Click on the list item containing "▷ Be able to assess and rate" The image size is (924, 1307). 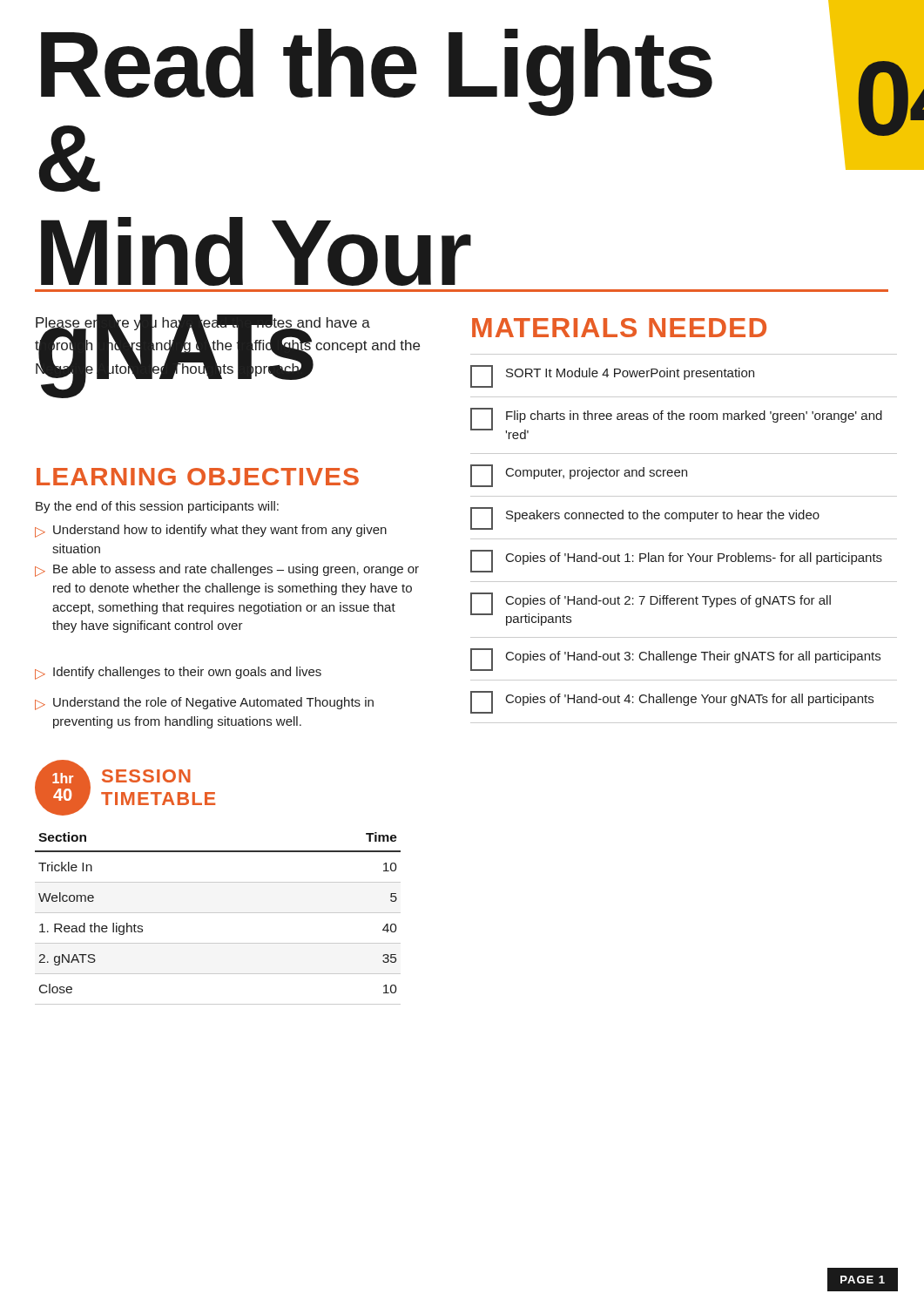pyautogui.click(x=229, y=597)
